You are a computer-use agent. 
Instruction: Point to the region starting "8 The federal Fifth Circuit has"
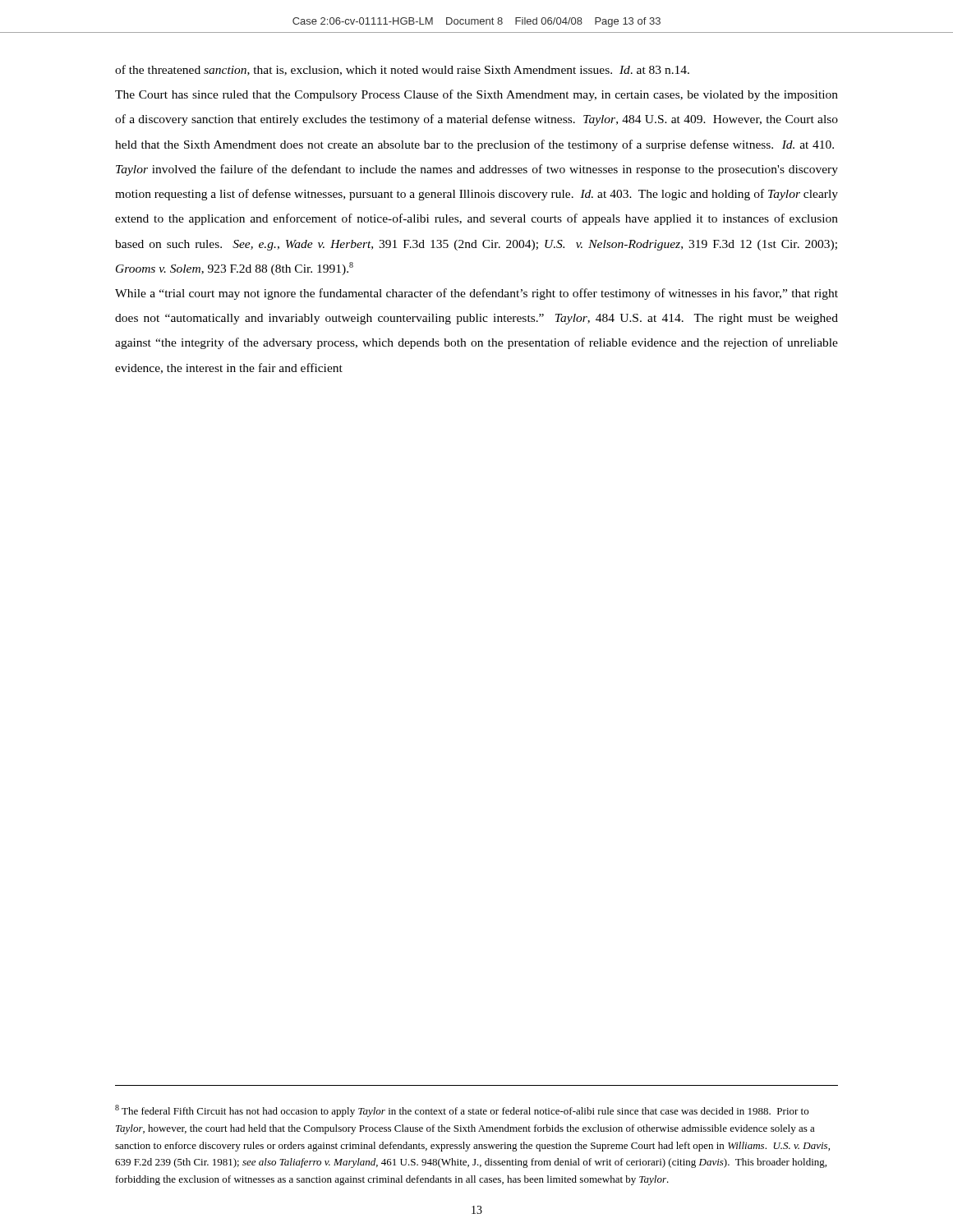point(476,1145)
